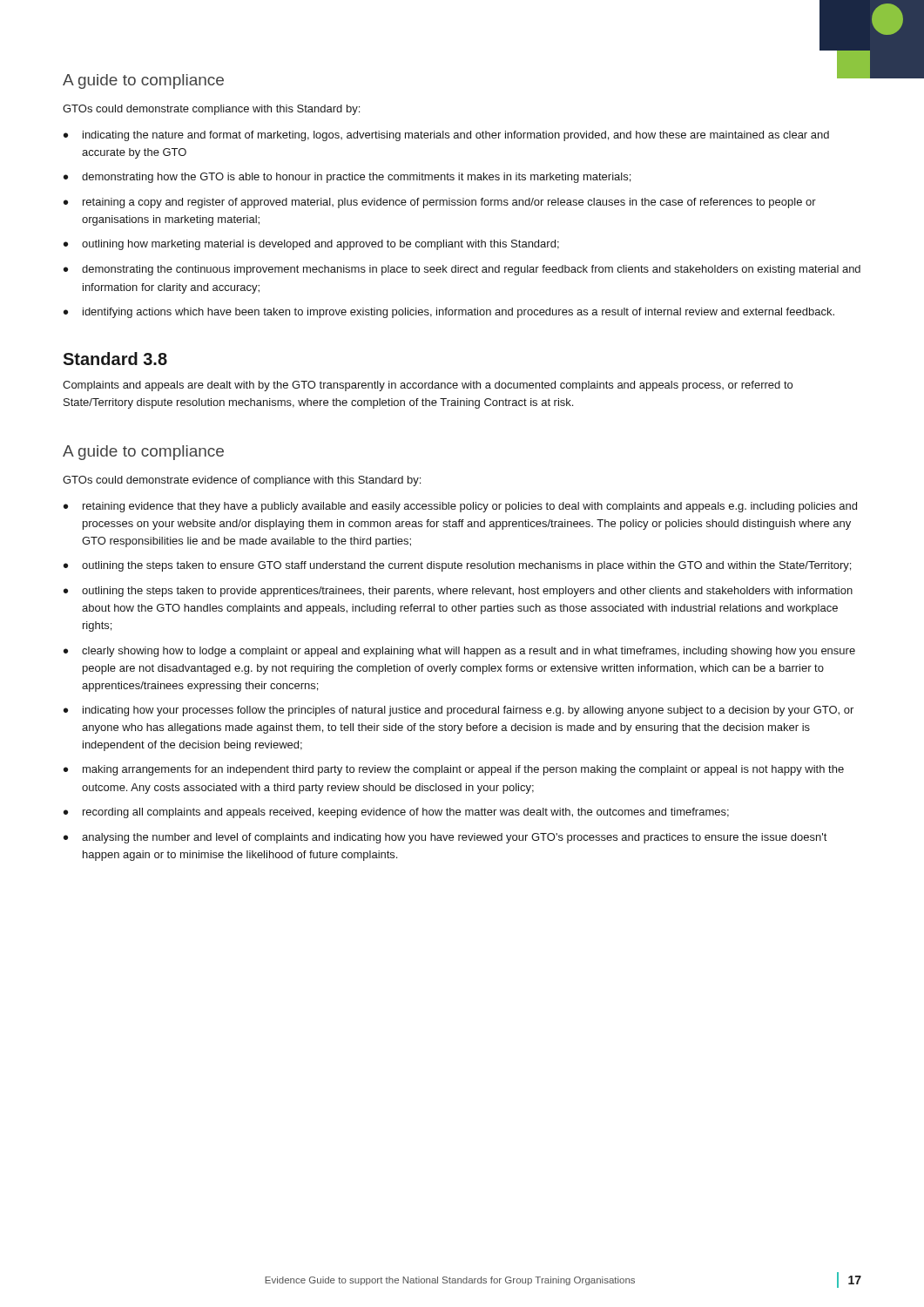Point to the region starting "• indicating how"
Viewport: 924px width, 1307px height.
[x=462, y=728]
